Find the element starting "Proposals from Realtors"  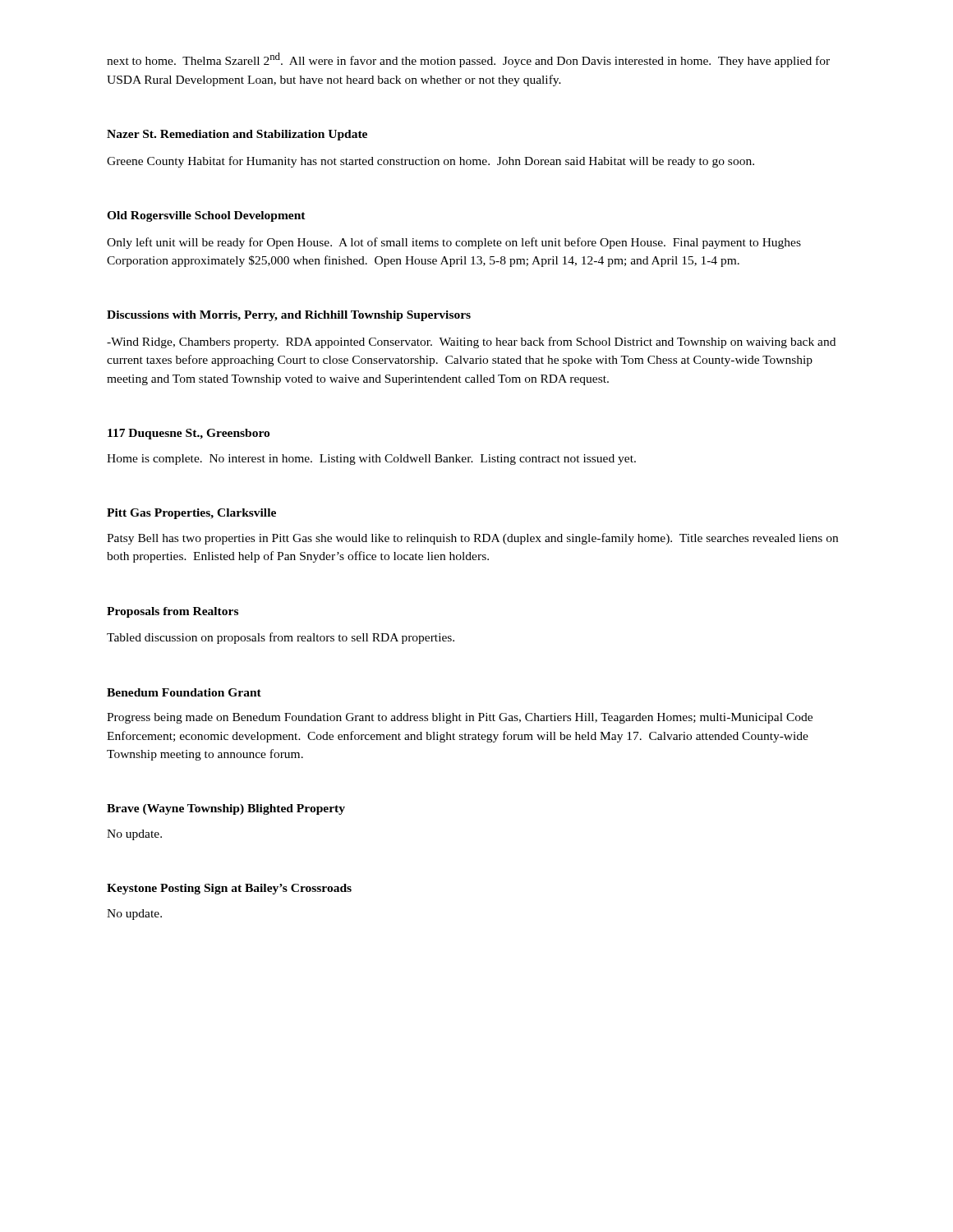tap(173, 610)
